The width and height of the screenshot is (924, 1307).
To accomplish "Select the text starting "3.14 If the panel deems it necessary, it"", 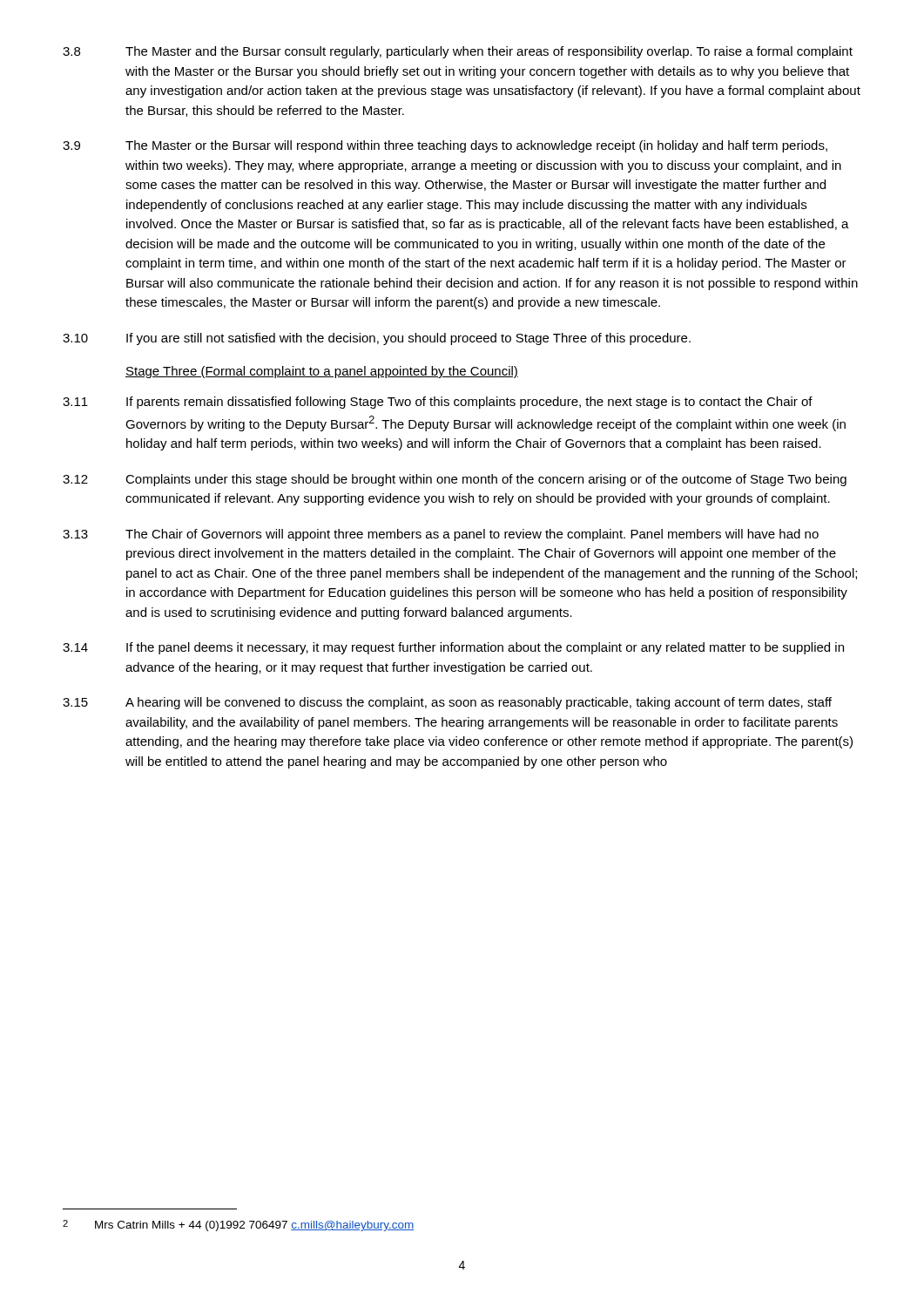I will pyautogui.click(x=462, y=657).
